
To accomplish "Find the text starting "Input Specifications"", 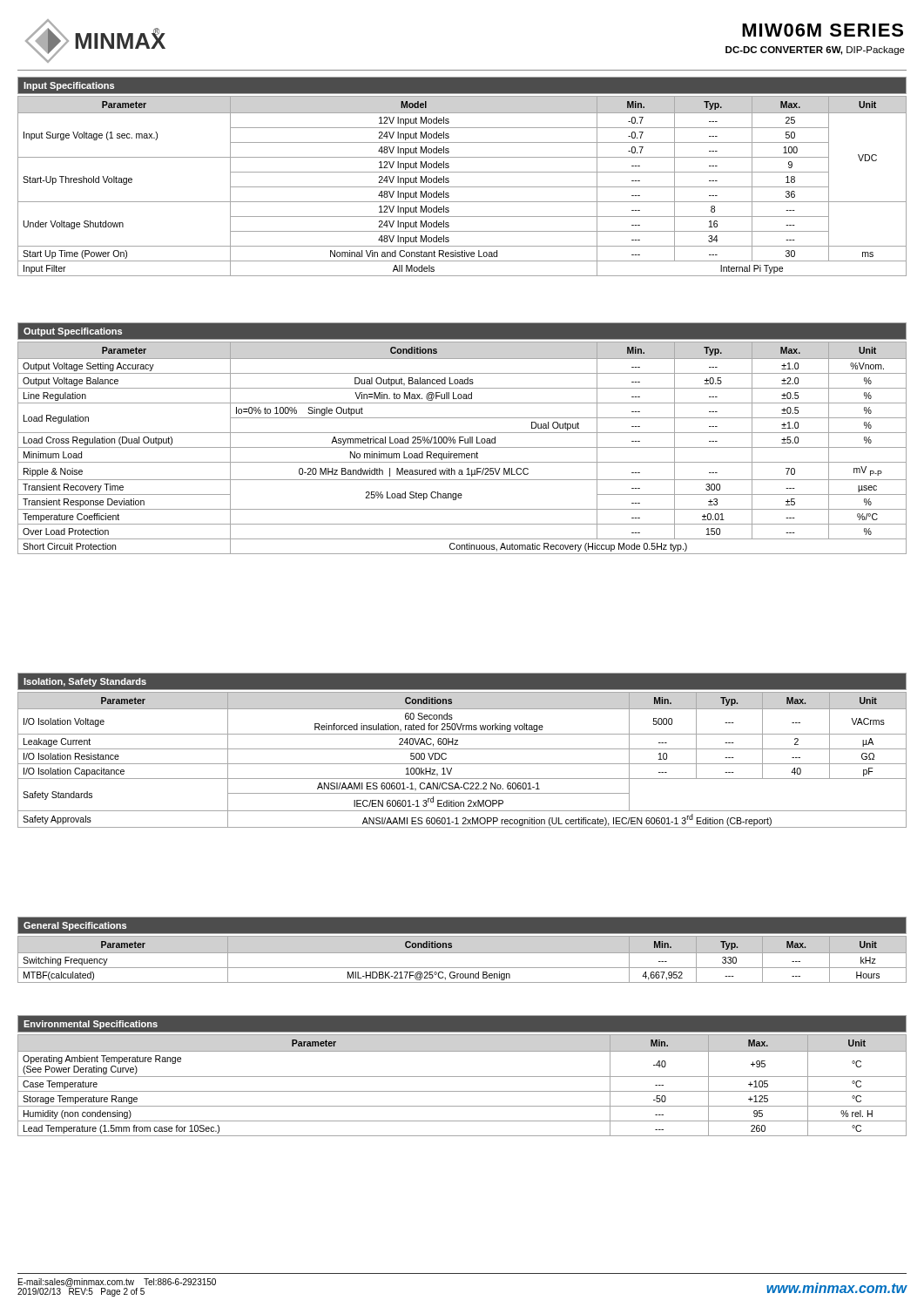I will pos(462,85).
